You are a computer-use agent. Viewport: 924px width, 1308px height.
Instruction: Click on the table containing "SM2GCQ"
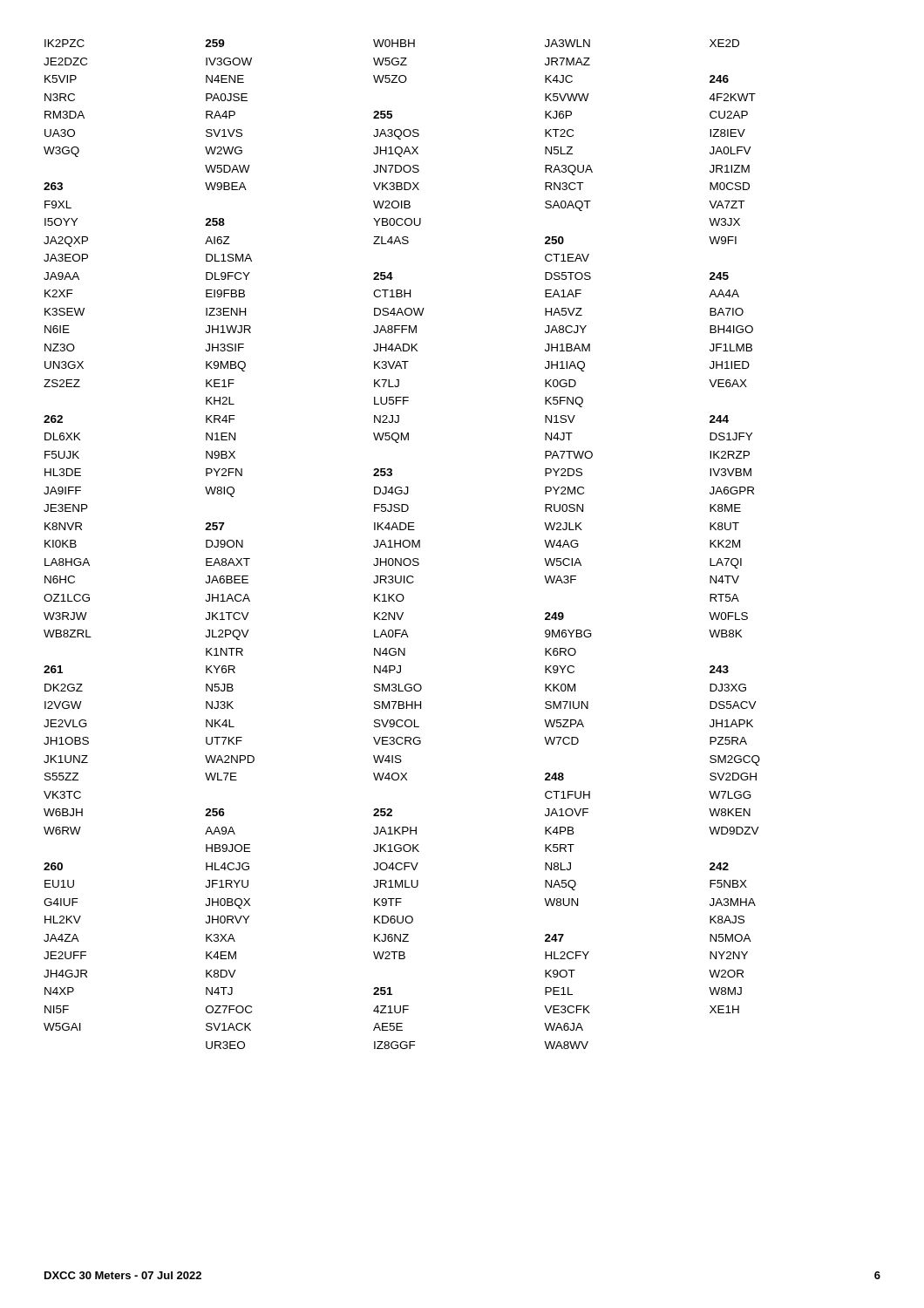pos(462,545)
